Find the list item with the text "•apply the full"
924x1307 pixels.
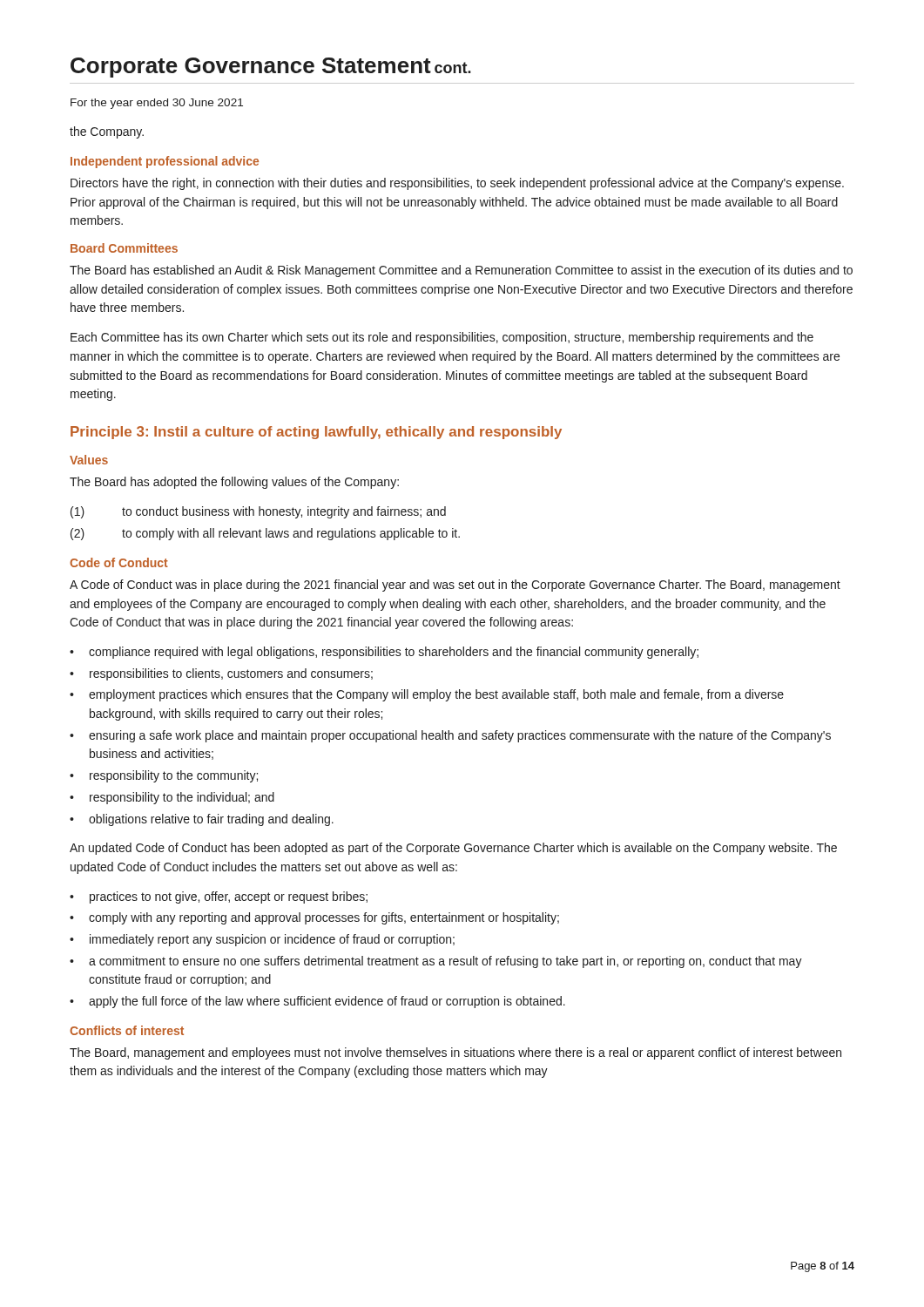click(318, 1002)
